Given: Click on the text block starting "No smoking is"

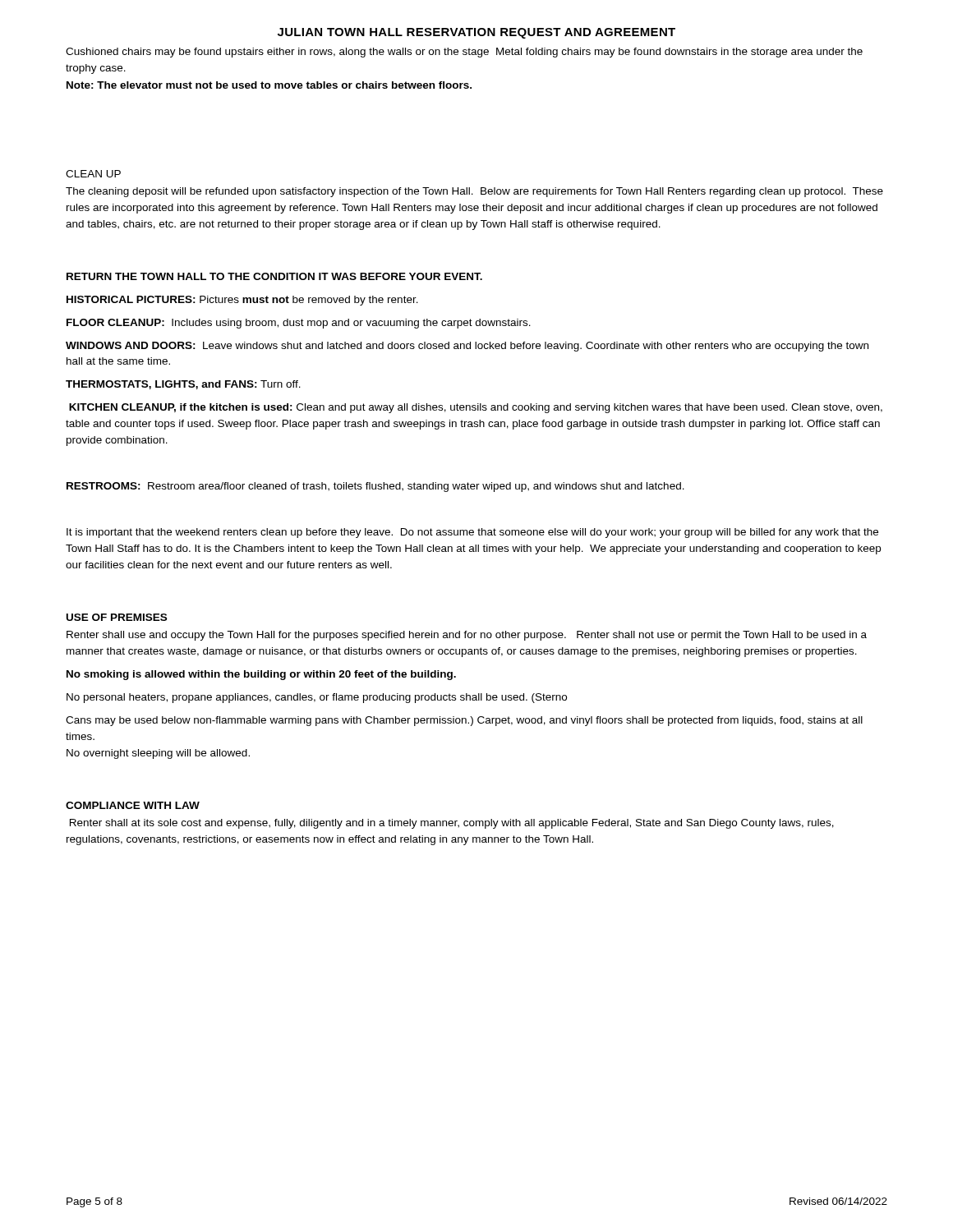Looking at the screenshot, I should point(261,674).
